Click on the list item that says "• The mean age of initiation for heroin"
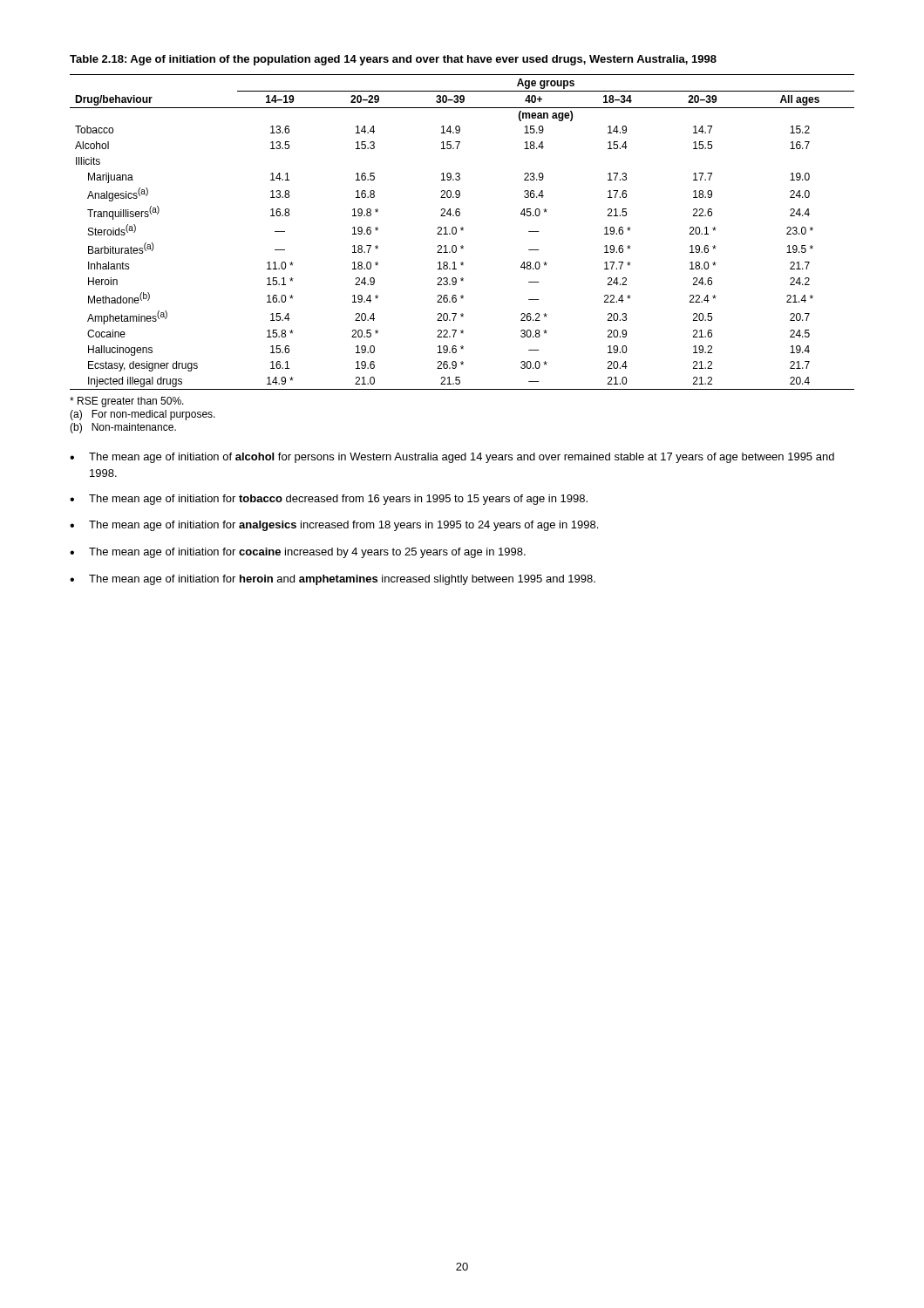924x1308 pixels. [333, 580]
